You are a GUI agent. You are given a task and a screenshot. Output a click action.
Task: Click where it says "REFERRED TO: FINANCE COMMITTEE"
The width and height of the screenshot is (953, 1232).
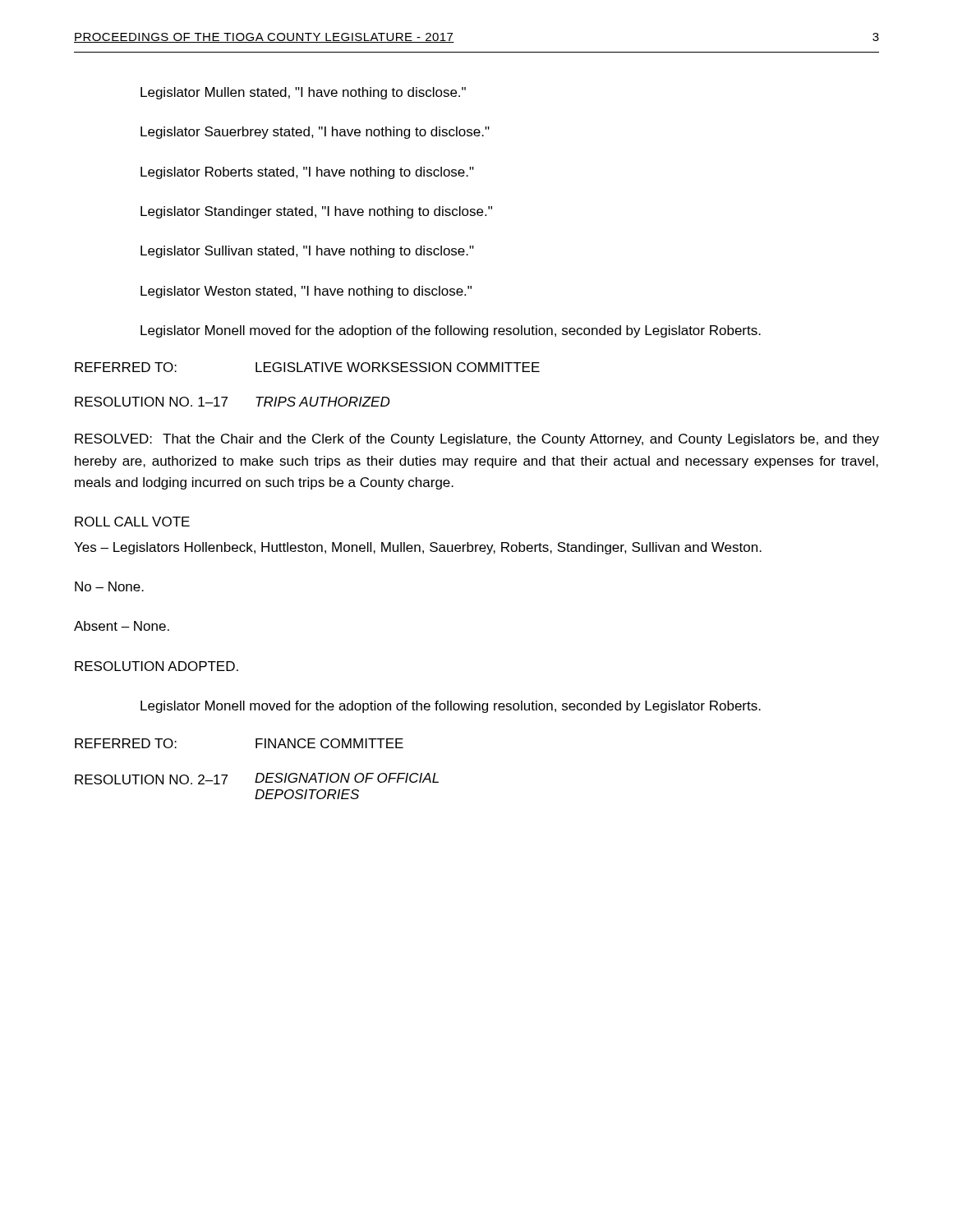point(126,744)
